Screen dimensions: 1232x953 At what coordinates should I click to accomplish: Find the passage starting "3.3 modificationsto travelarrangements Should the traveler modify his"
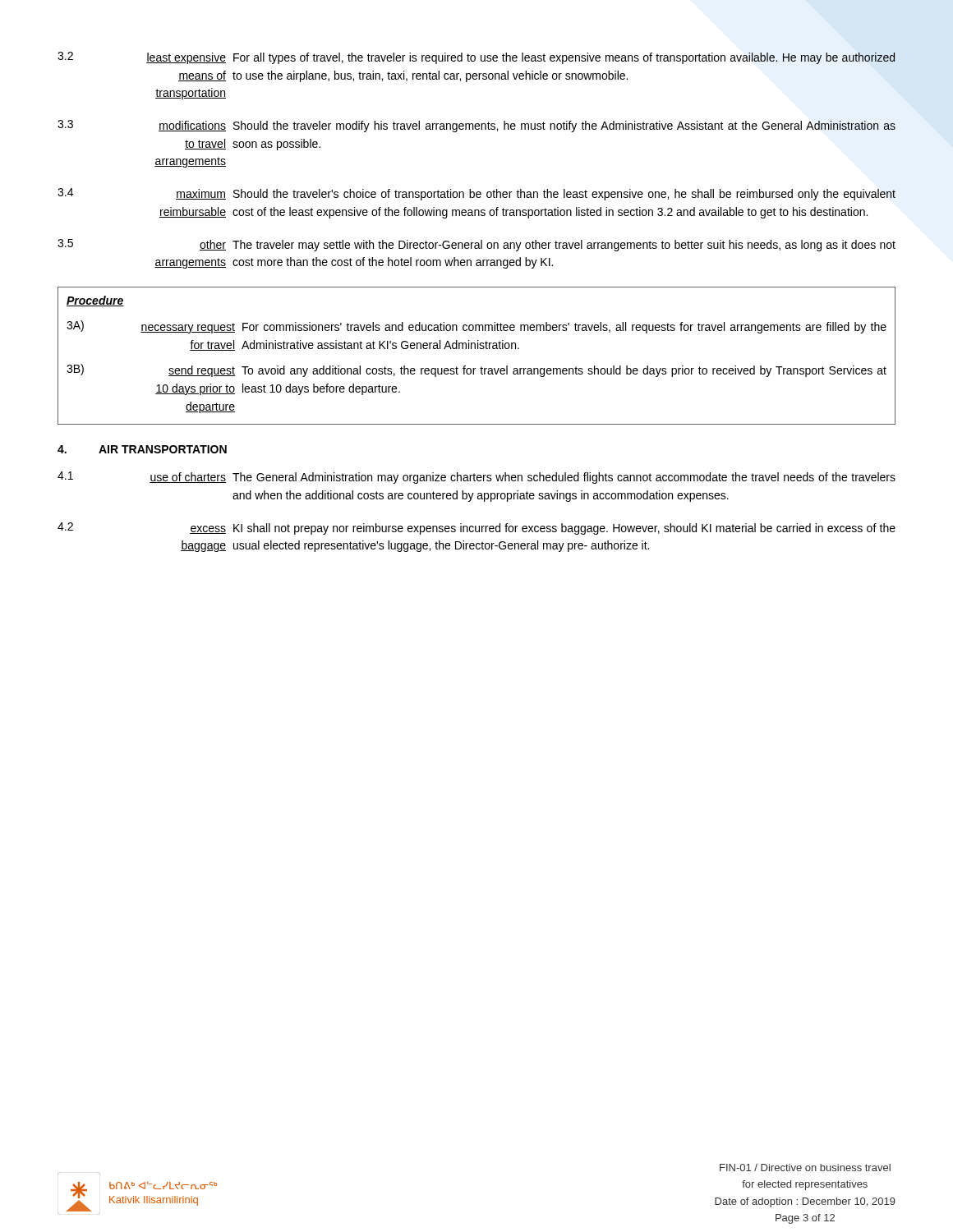[x=476, y=126]
